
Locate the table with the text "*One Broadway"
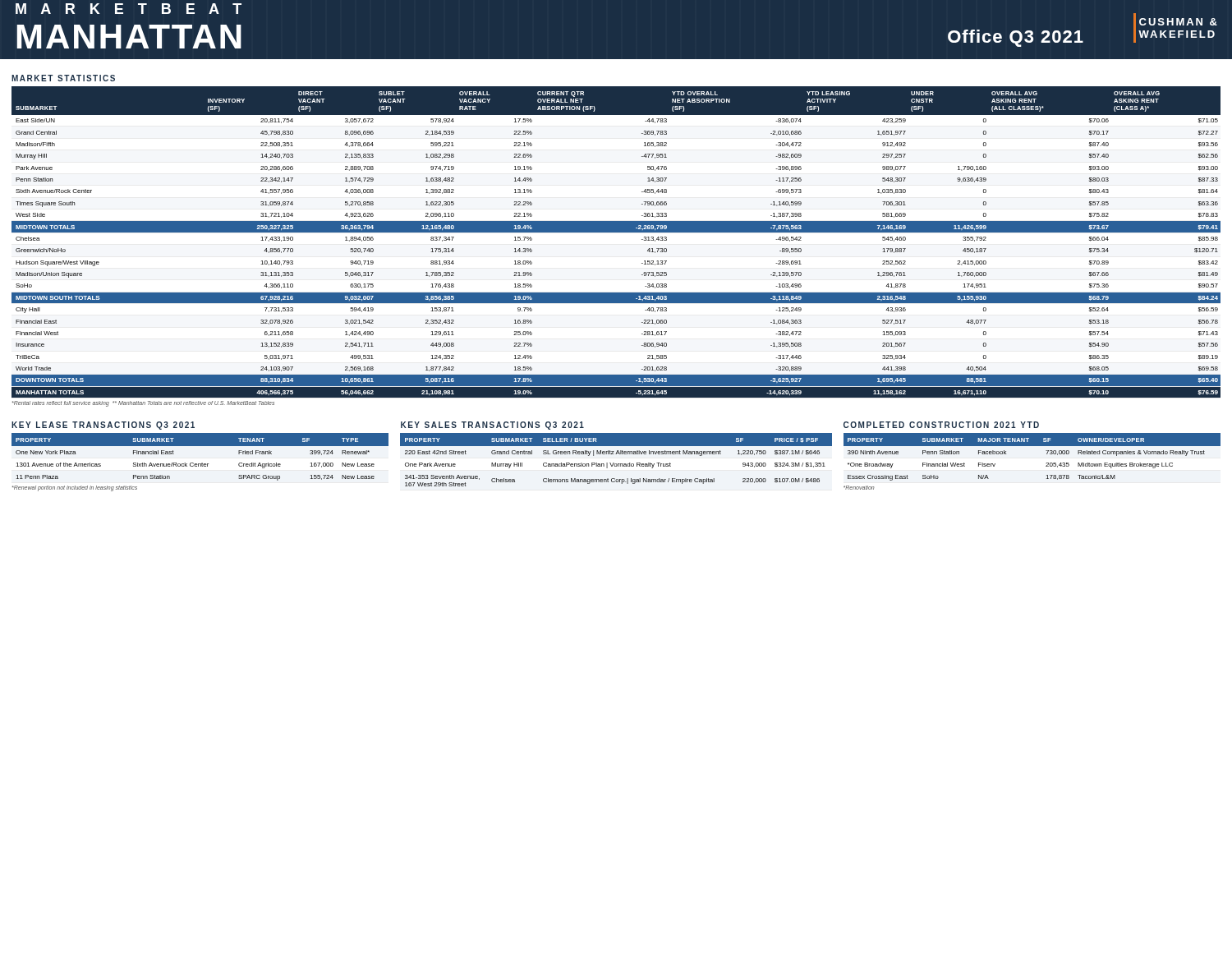pyautogui.click(x=1032, y=458)
